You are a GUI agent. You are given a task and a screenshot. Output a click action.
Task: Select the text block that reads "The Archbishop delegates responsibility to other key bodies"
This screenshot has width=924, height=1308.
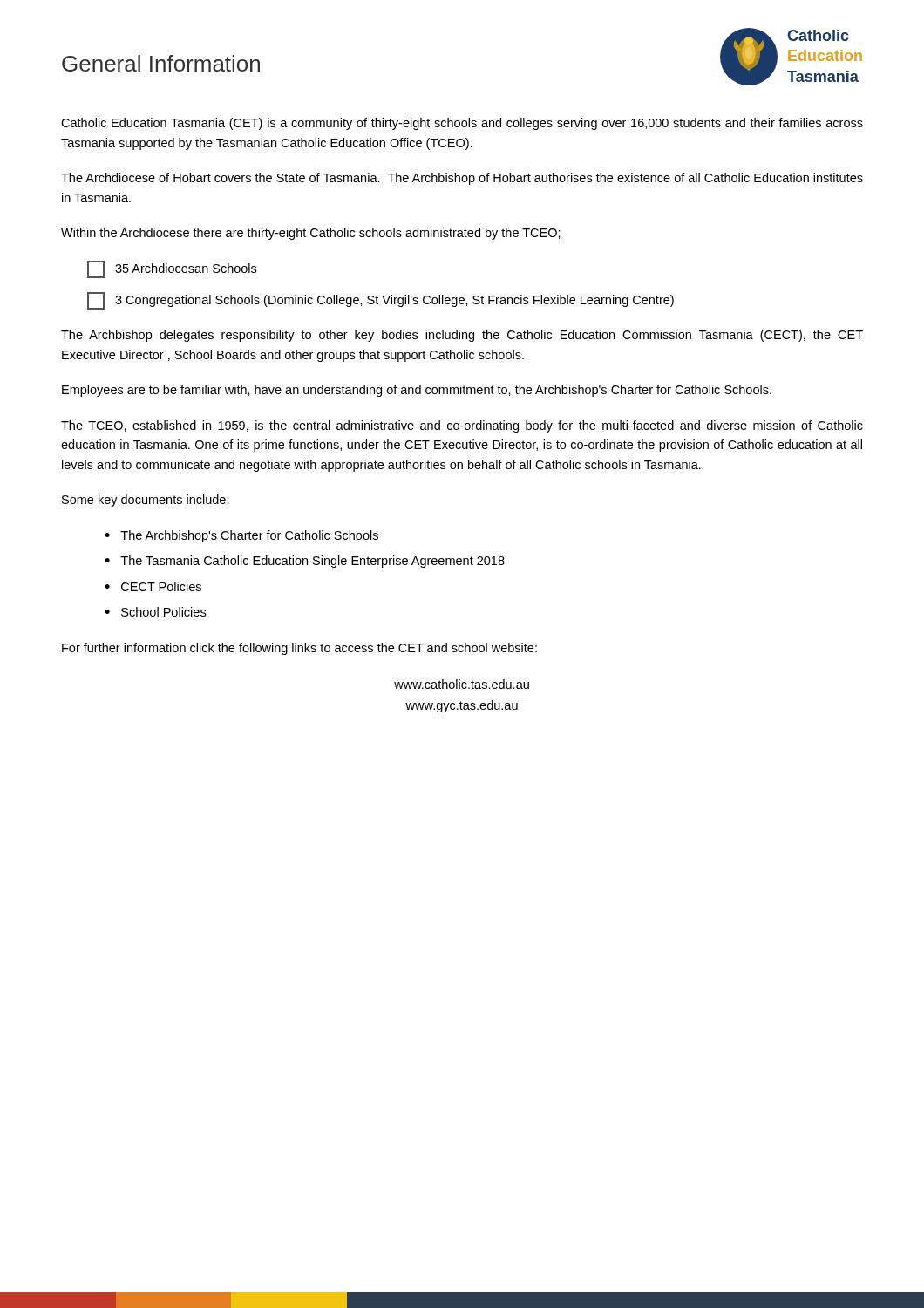462,345
